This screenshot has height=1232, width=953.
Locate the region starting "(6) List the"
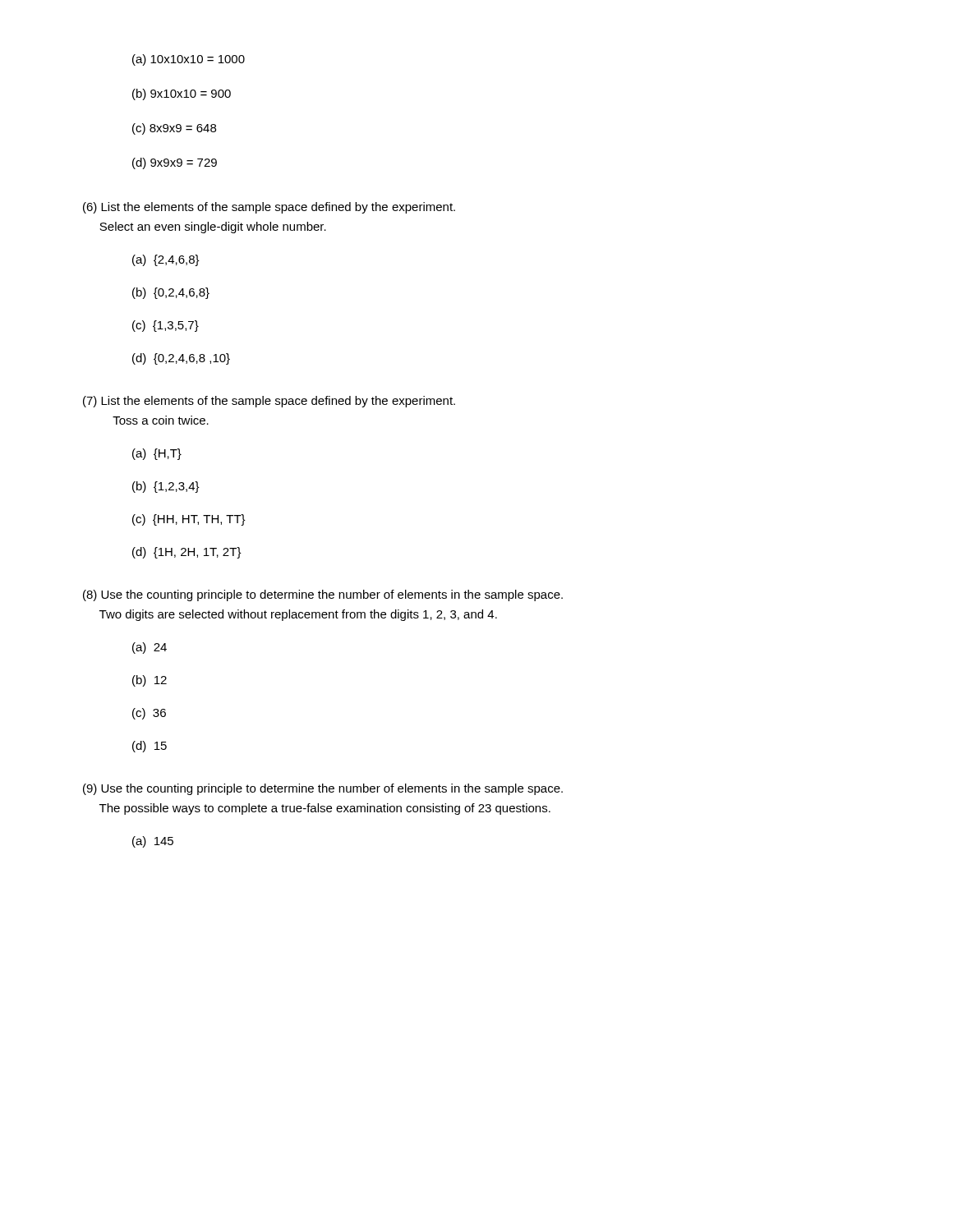(x=269, y=216)
